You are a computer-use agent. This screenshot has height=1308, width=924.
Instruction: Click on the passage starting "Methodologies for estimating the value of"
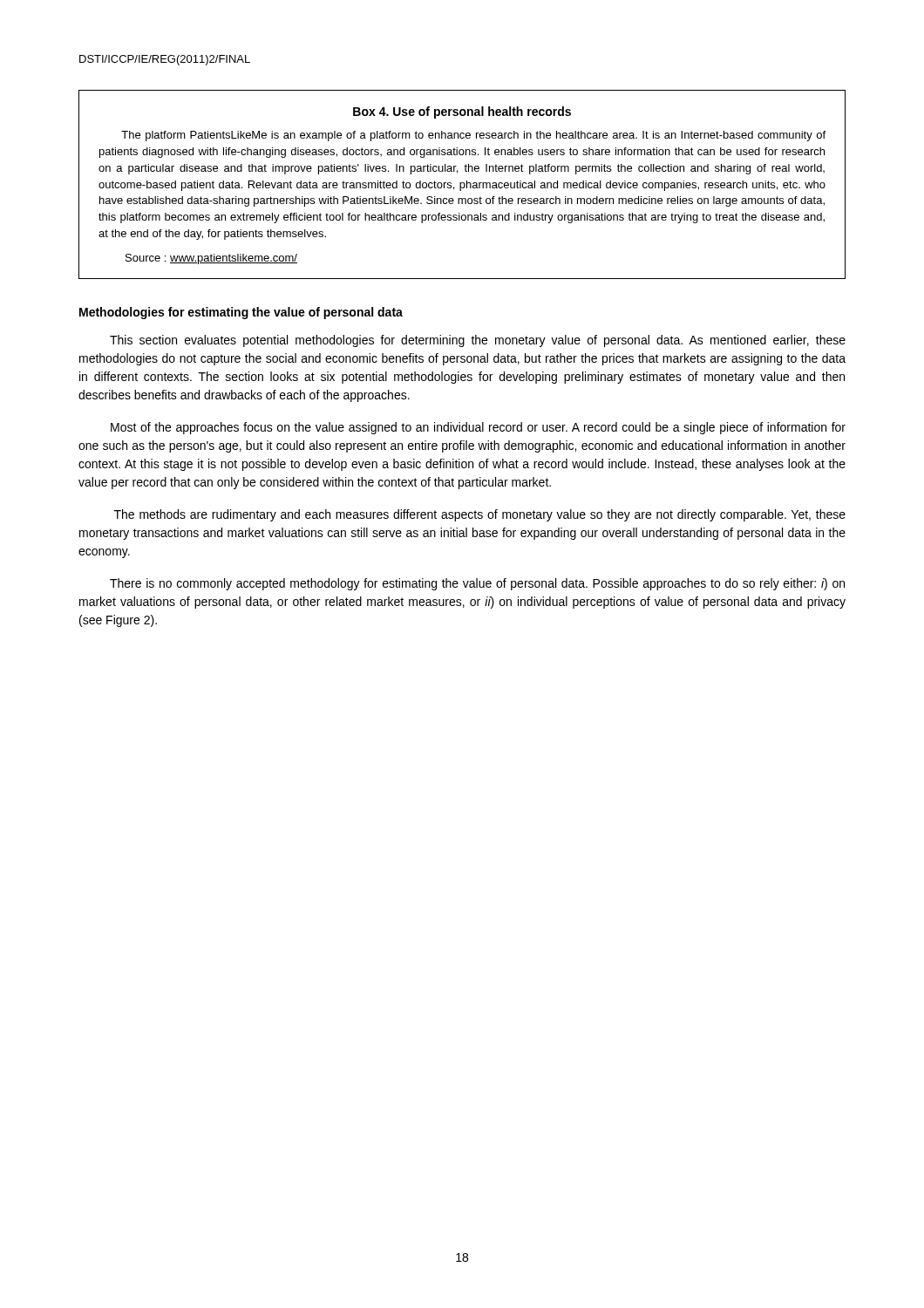(x=241, y=312)
